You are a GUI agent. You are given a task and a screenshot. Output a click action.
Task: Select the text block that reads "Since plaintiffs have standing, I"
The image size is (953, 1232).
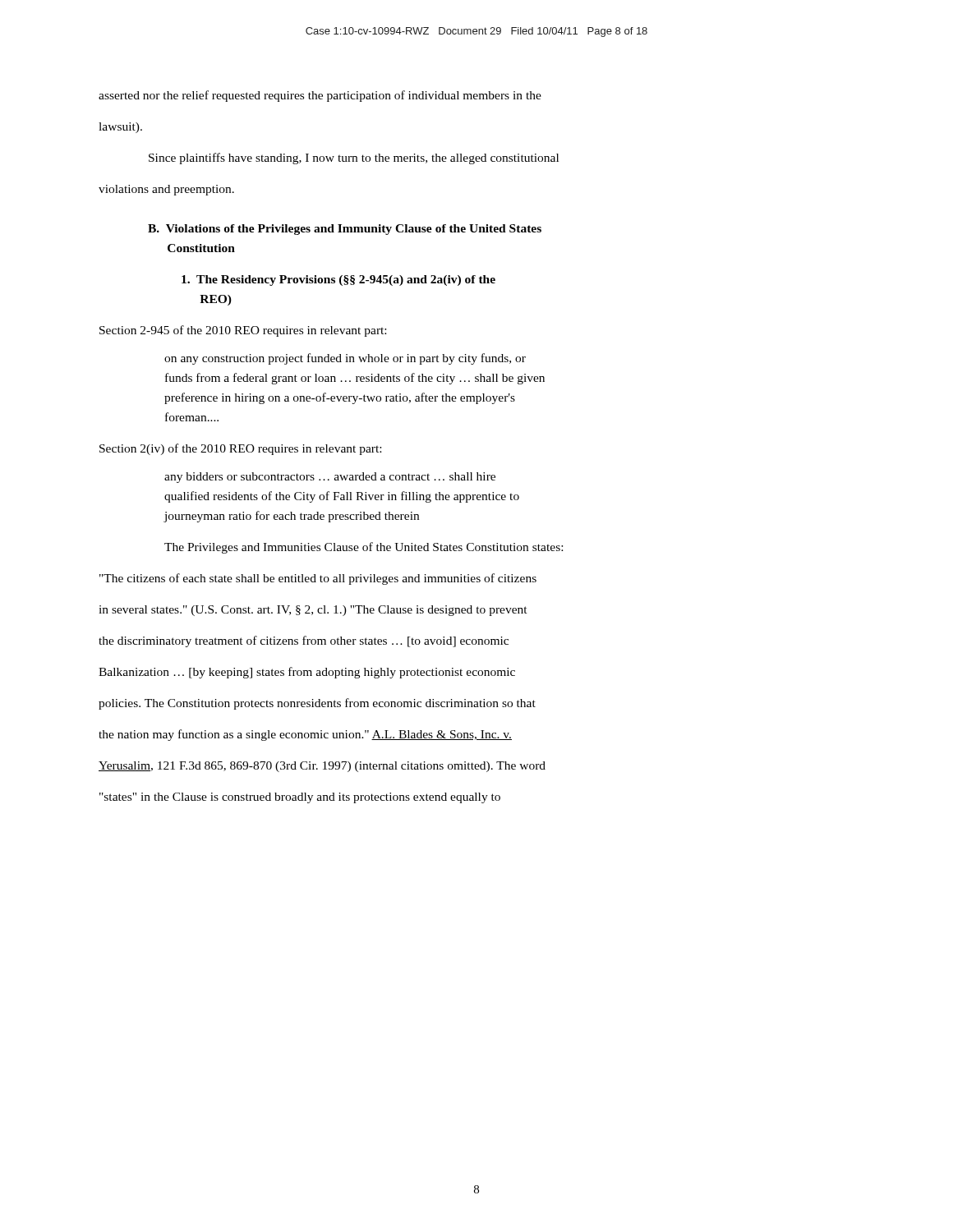[x=476, y=173]
